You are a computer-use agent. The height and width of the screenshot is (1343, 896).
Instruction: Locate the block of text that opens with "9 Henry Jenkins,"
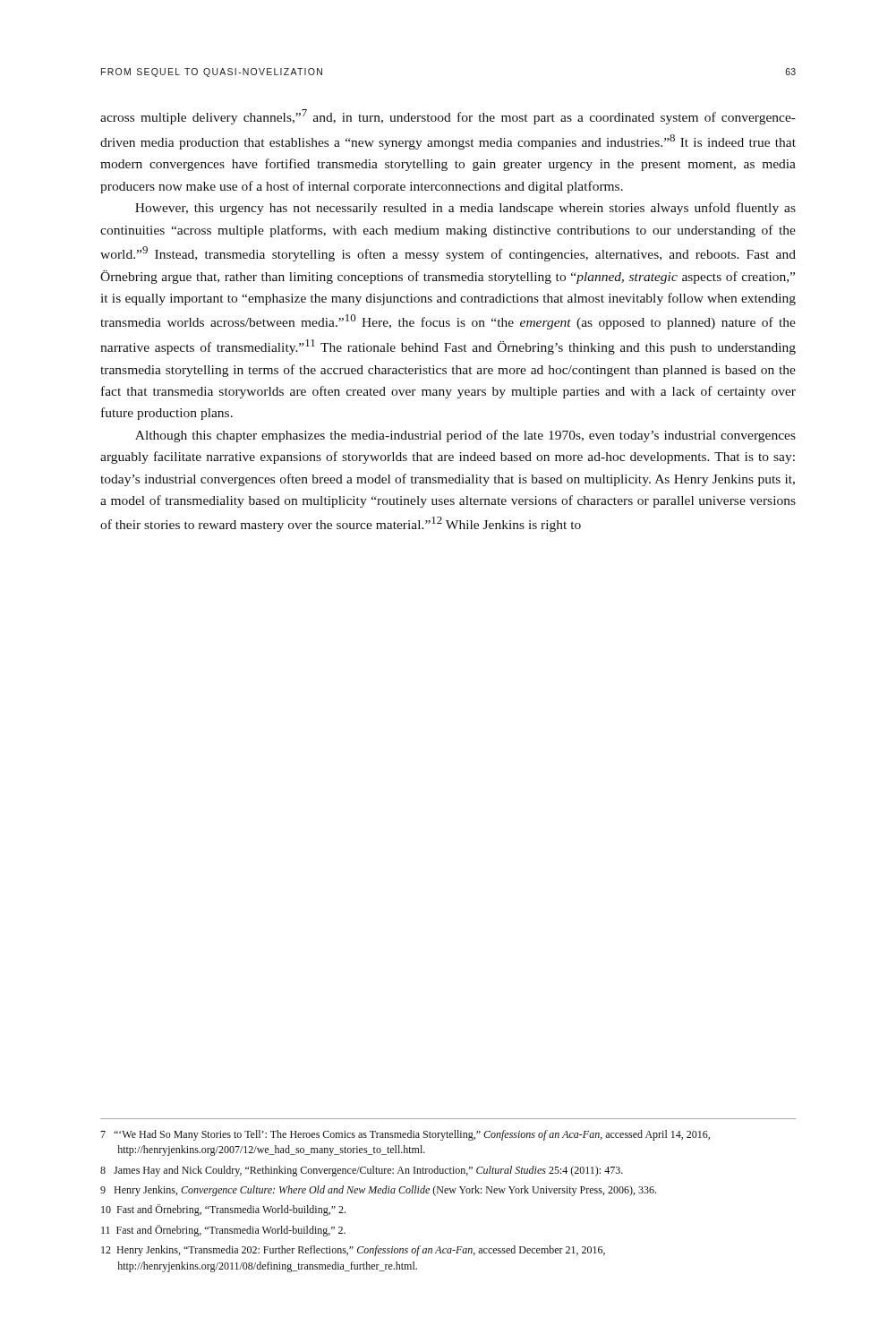(379, 1190)
